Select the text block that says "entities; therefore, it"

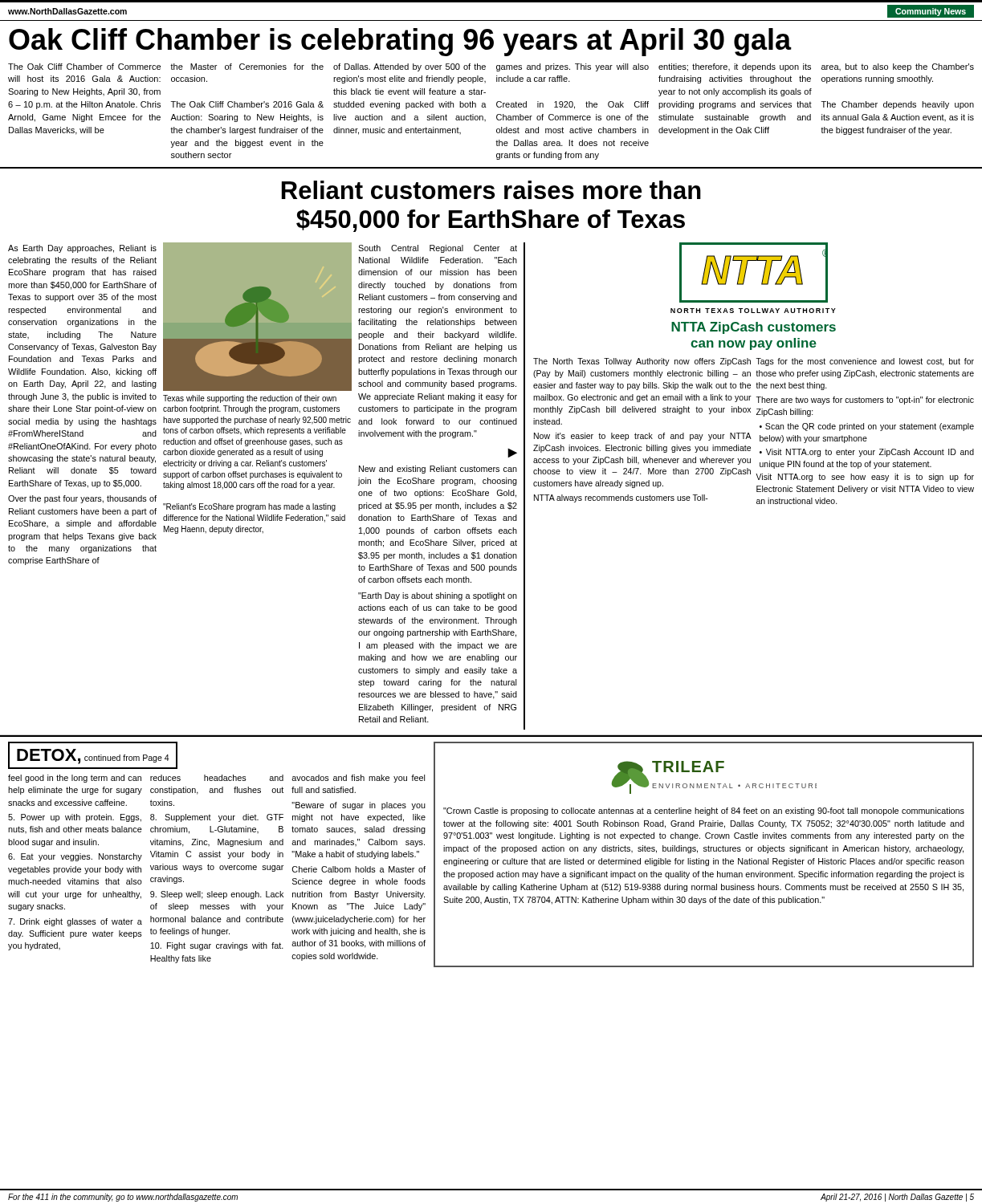pyautogui.click(x=735, y=98)
